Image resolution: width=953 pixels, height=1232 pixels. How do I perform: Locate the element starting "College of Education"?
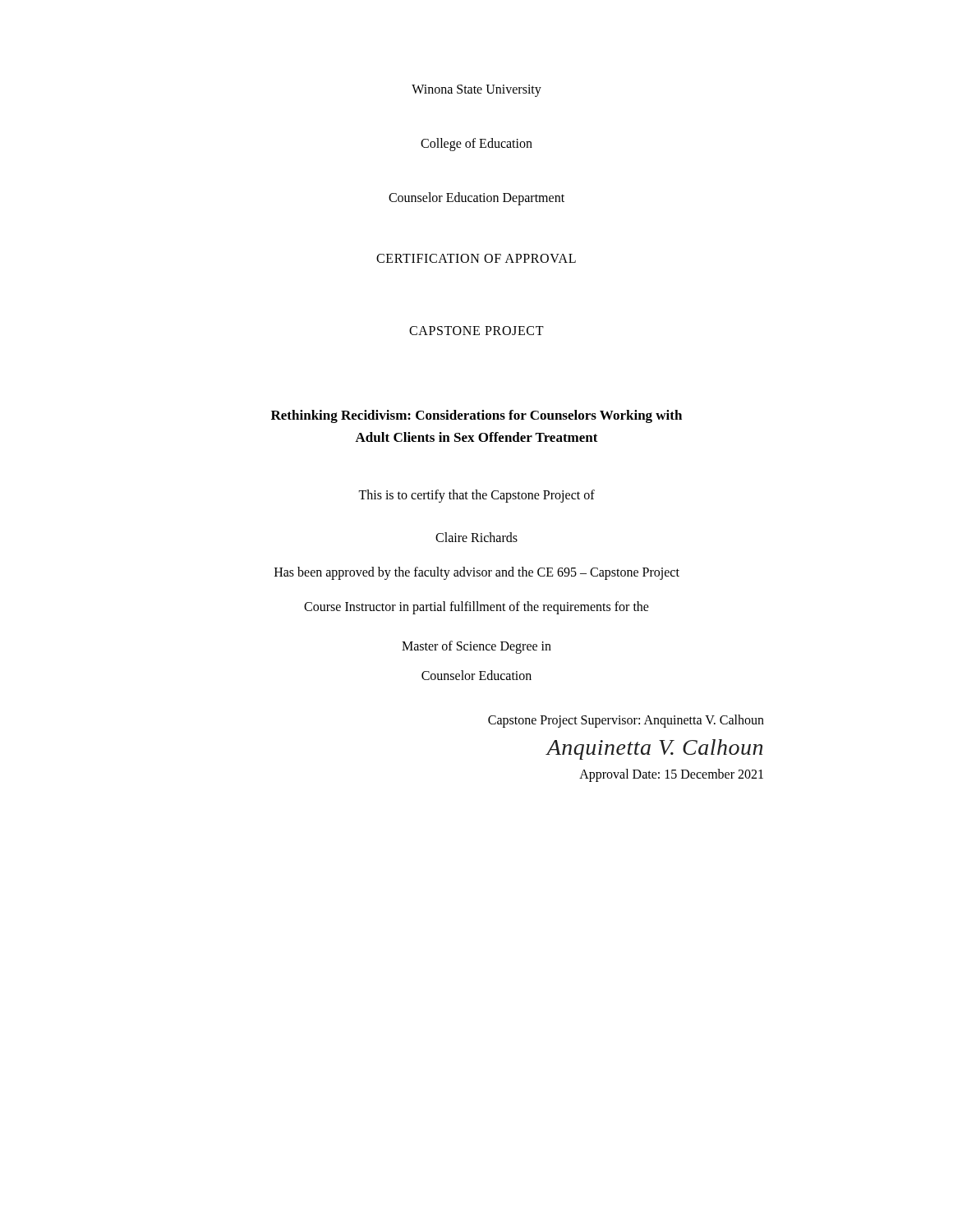(476, 143)
